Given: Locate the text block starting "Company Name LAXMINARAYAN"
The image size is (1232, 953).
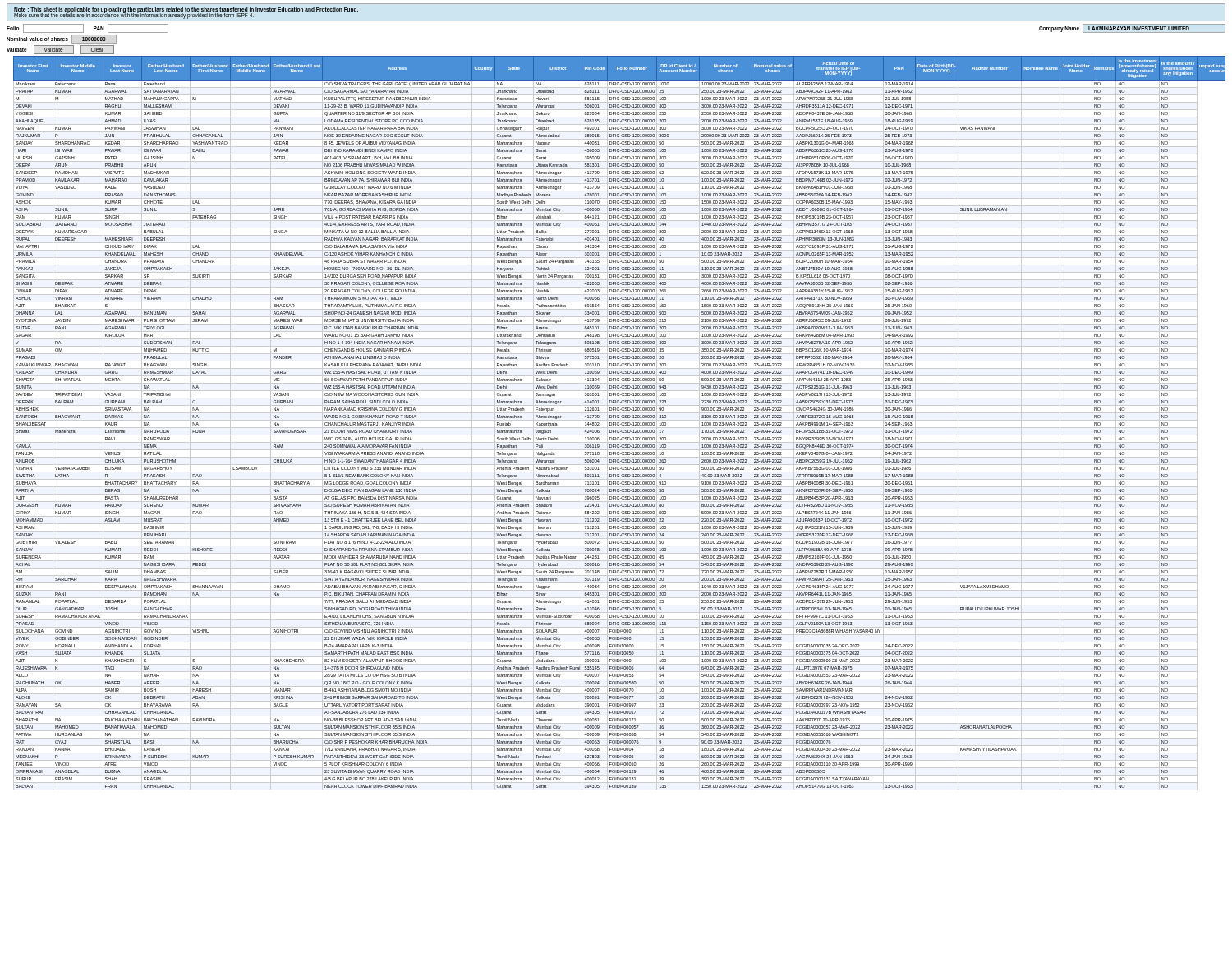Looking at the screenshot, I should tap(1132, 28).
